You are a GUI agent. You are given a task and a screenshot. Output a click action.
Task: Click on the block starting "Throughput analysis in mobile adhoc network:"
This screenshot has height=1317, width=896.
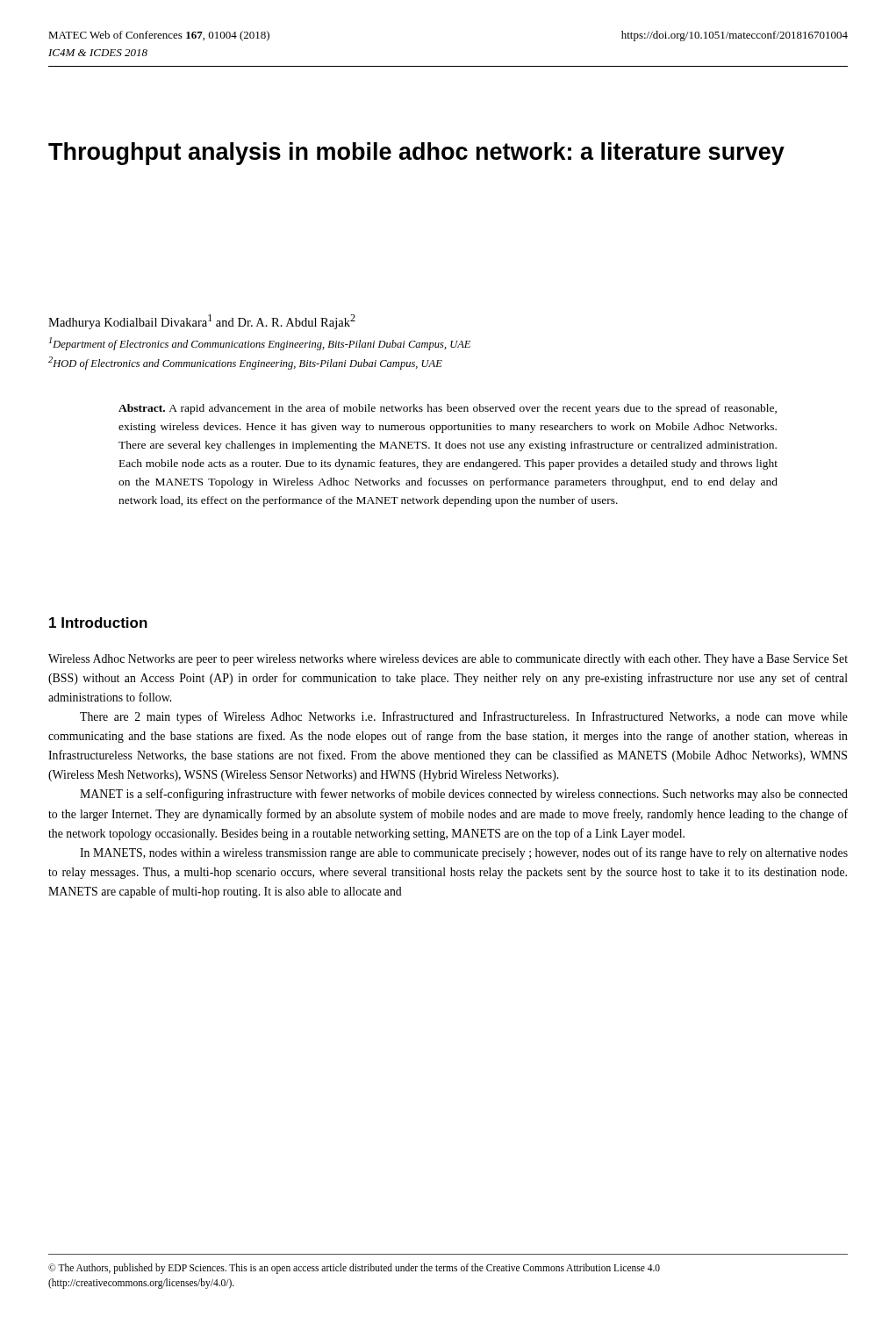(x=448, y=152)
